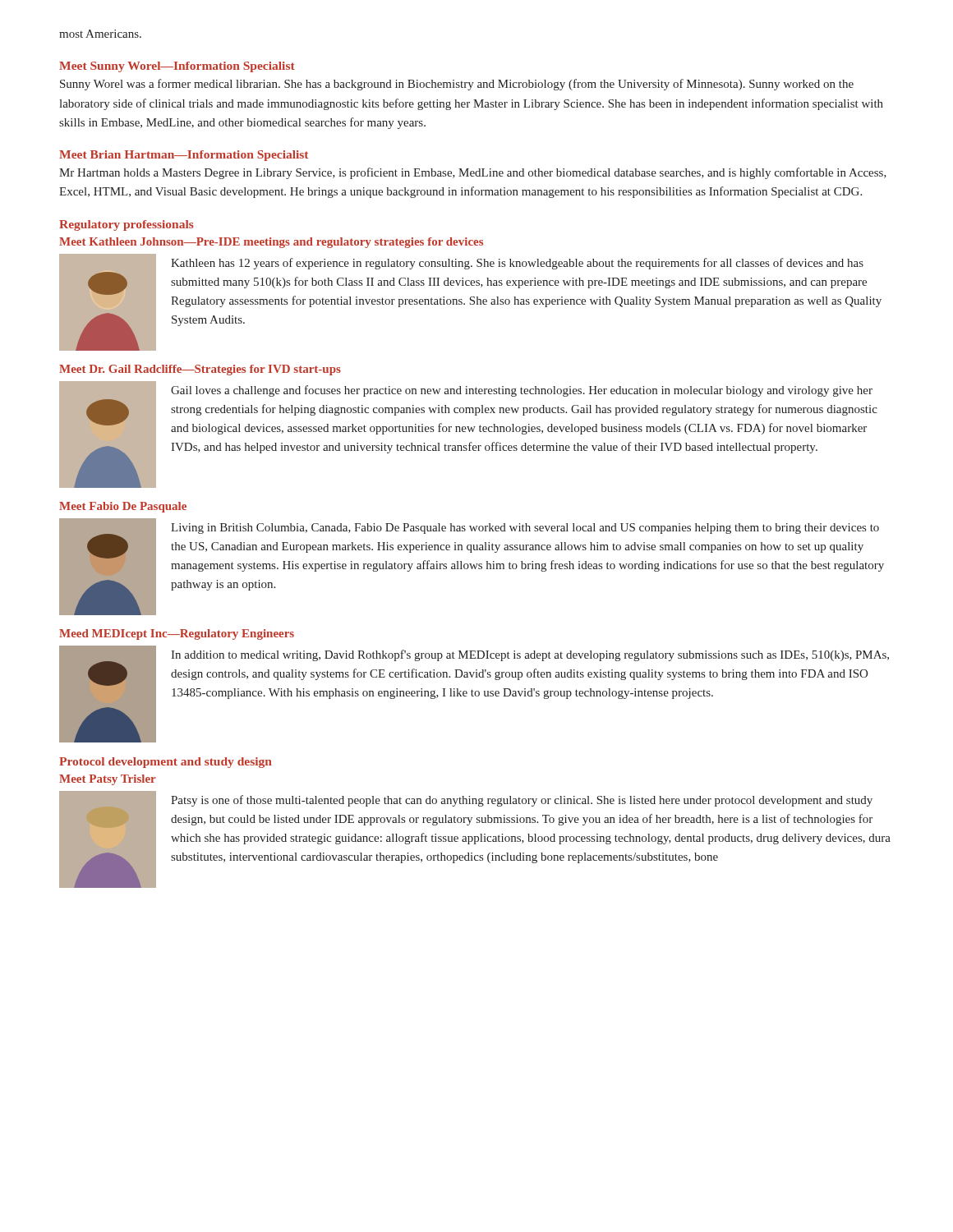Locate the section header that says "Meet Brian Hartman—Information Specialist"

pyautogui.click(x=184, y=154)
